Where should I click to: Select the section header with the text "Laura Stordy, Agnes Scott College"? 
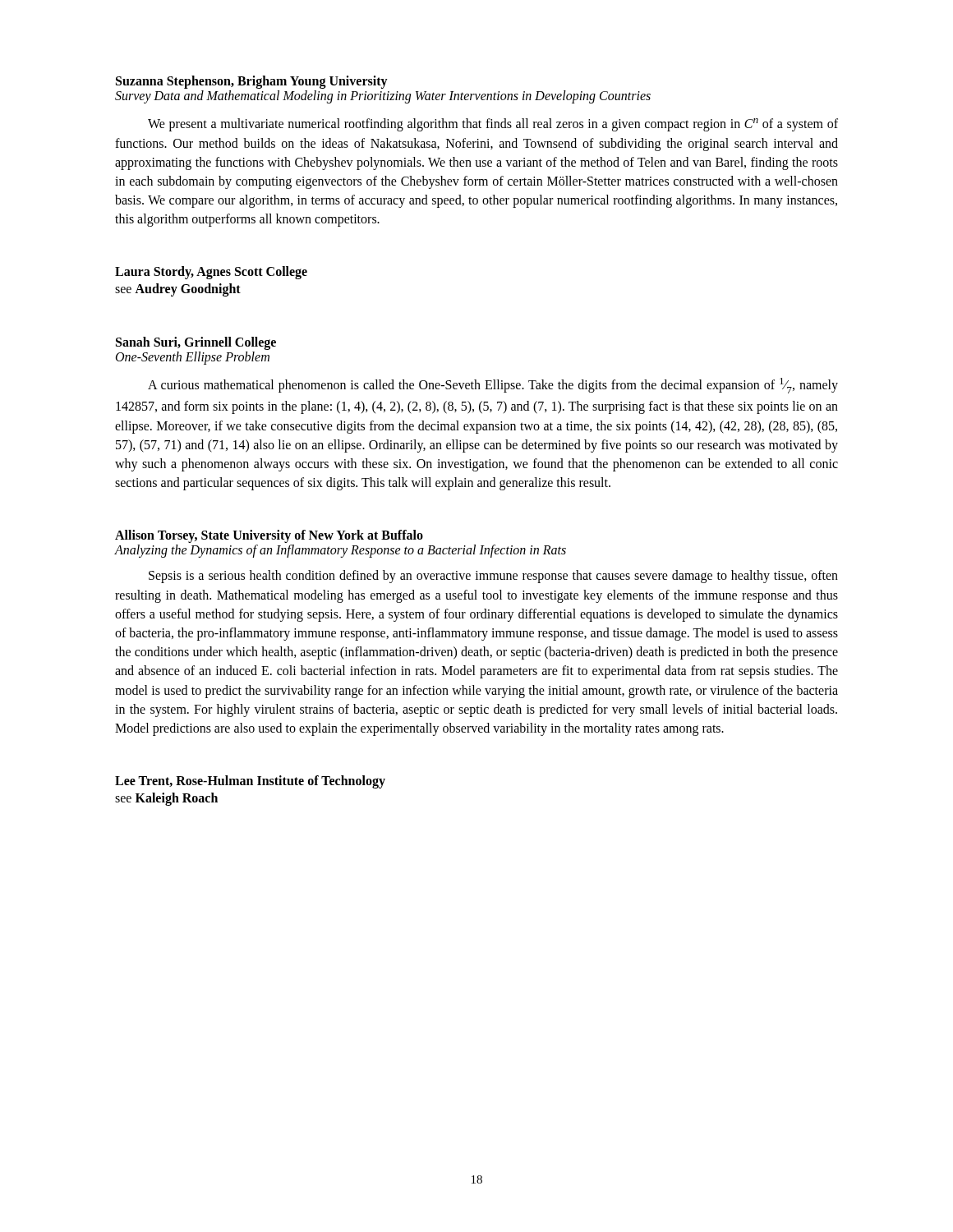point(211,272)
